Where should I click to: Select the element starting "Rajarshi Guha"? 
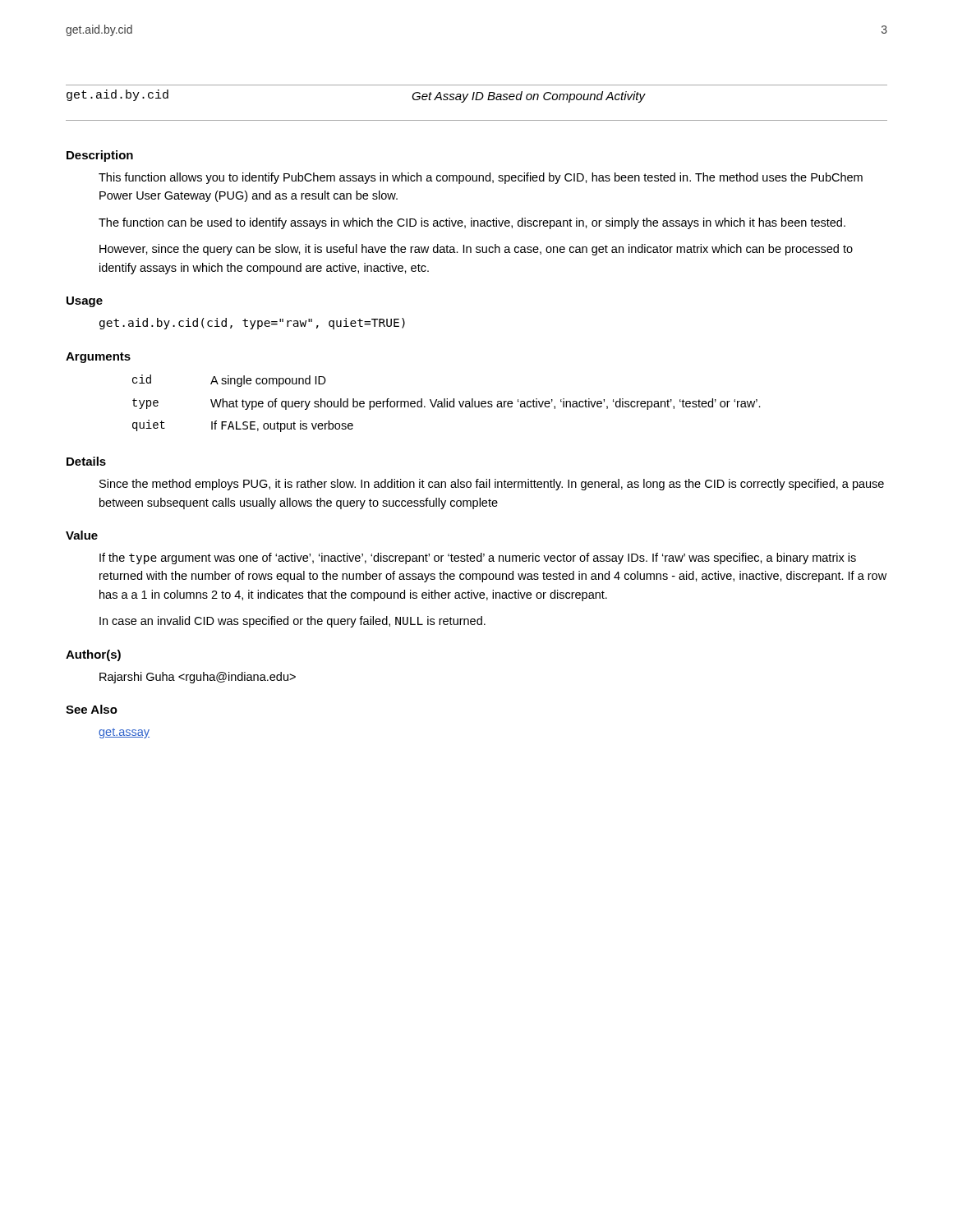197,677
